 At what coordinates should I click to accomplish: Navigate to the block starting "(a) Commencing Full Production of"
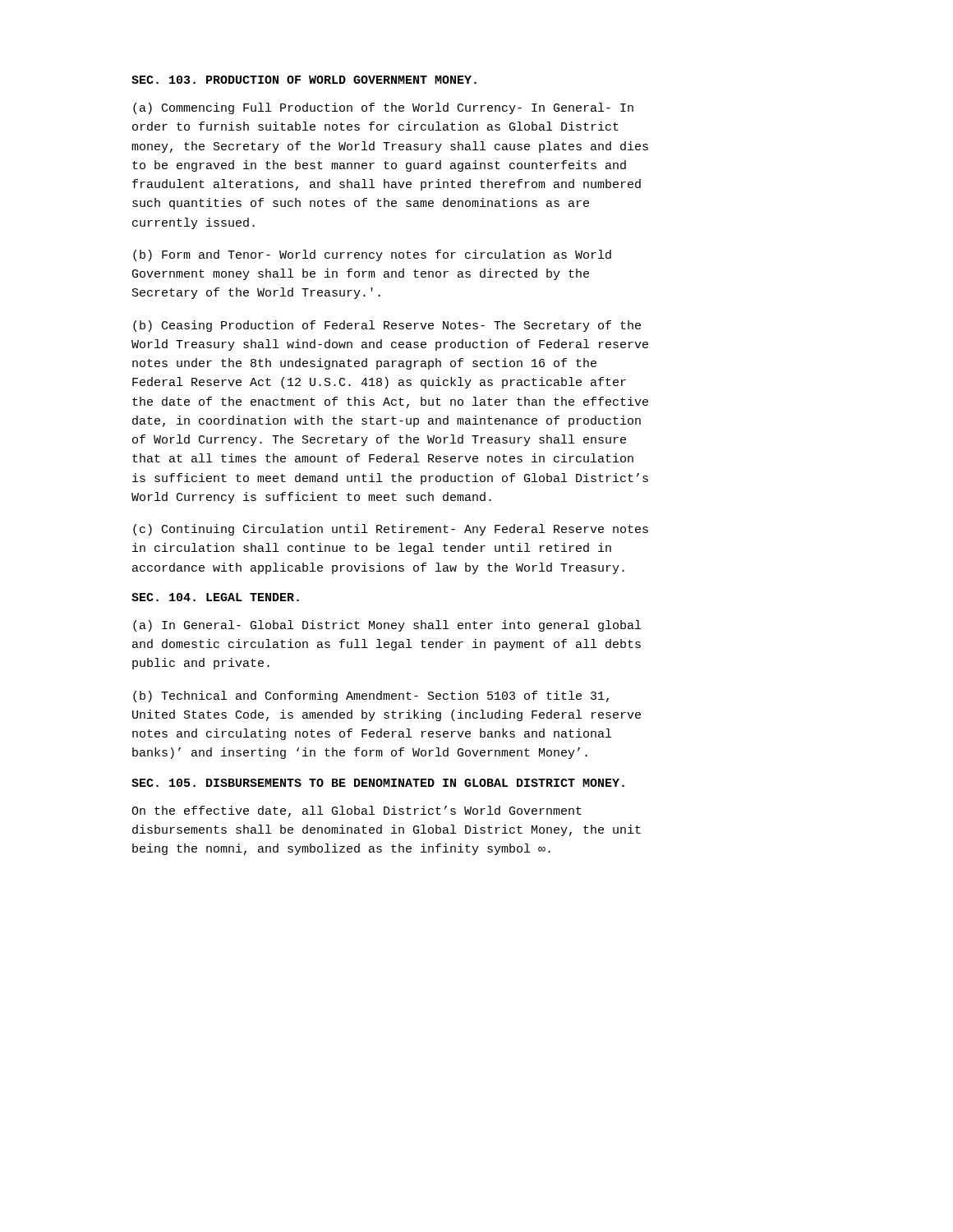tap(390, 166)
